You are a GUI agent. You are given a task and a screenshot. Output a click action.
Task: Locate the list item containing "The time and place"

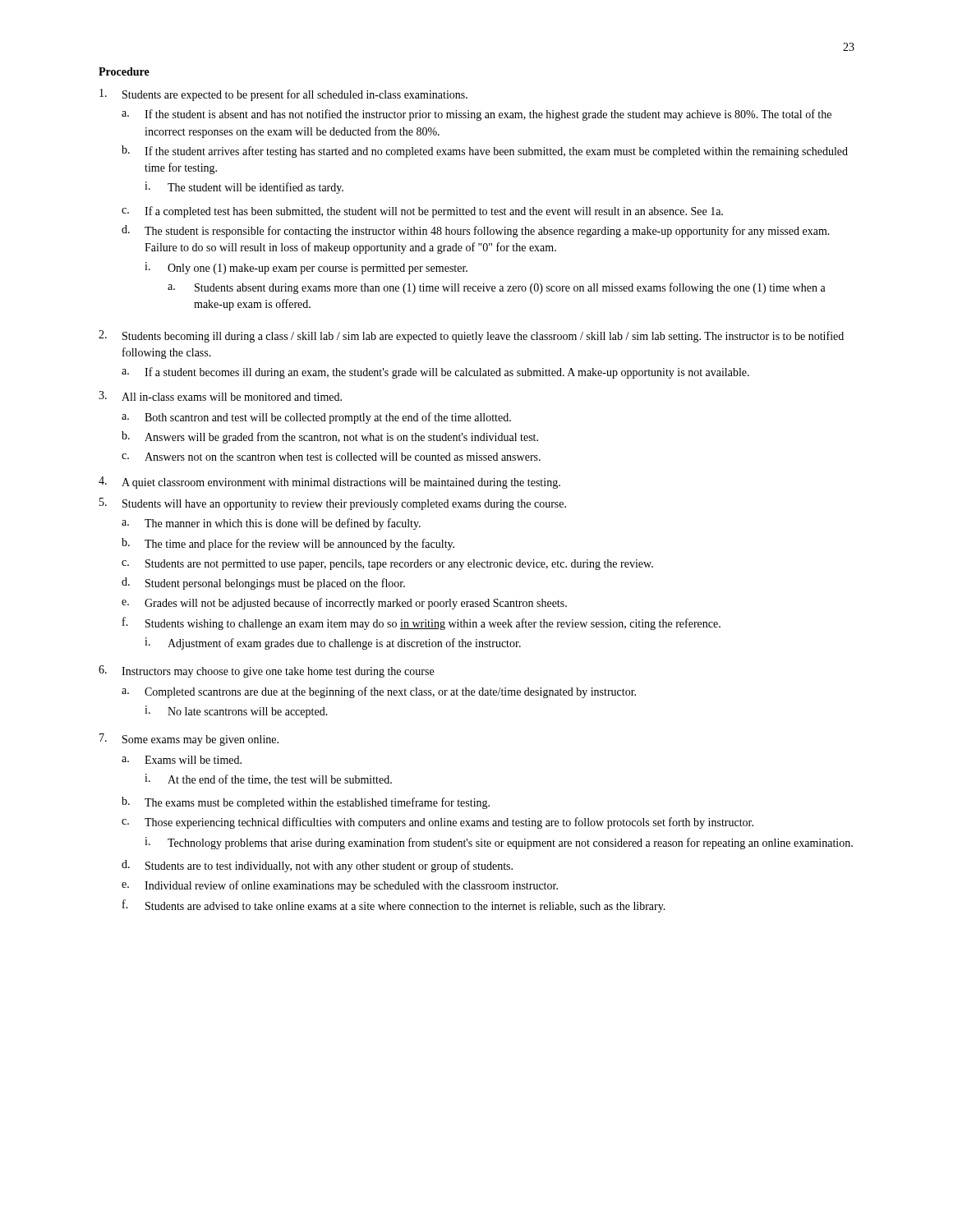pyautogui.click(x=299, y=545)
